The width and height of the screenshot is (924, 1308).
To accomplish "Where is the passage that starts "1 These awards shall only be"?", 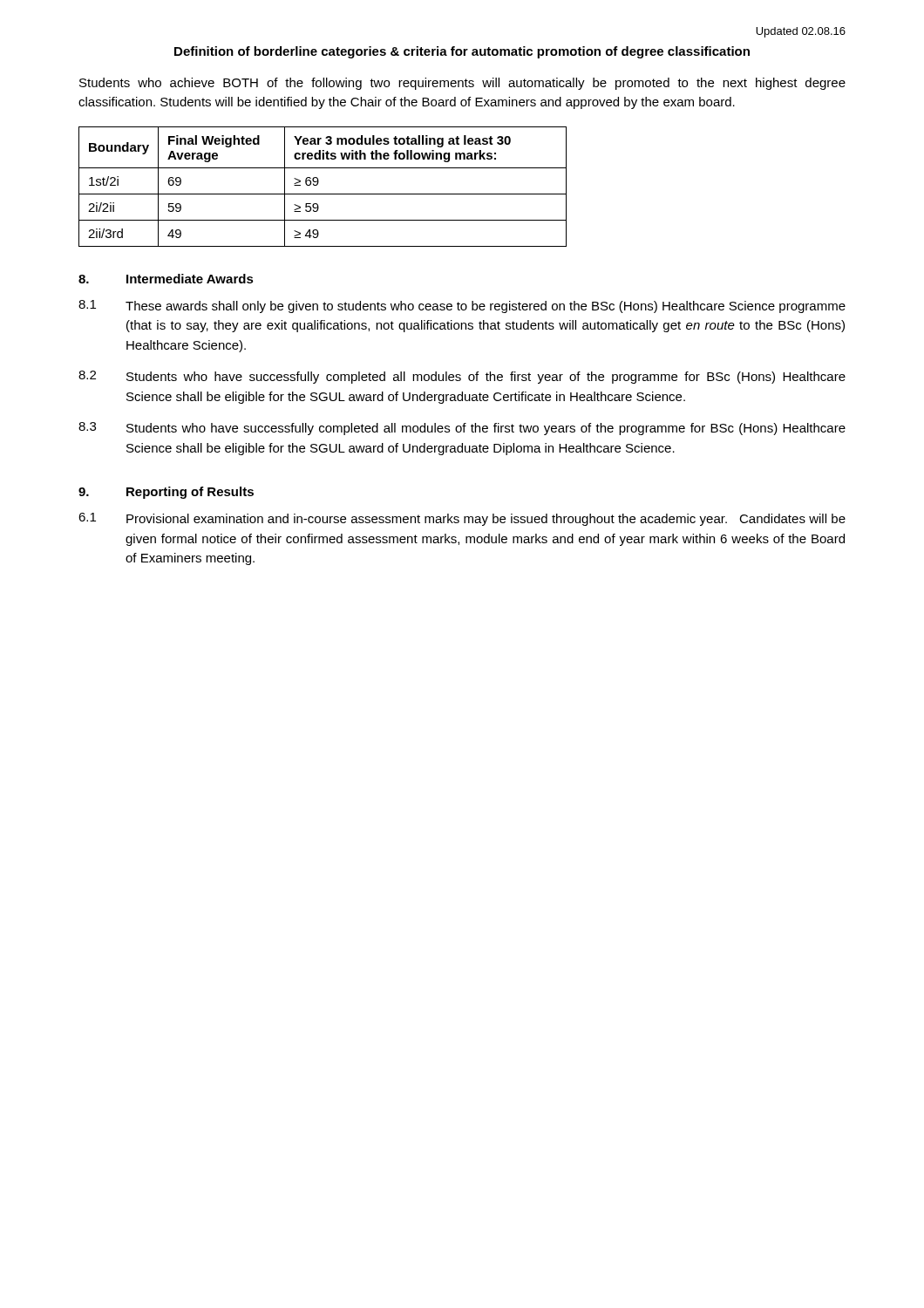I will point(462,326).
